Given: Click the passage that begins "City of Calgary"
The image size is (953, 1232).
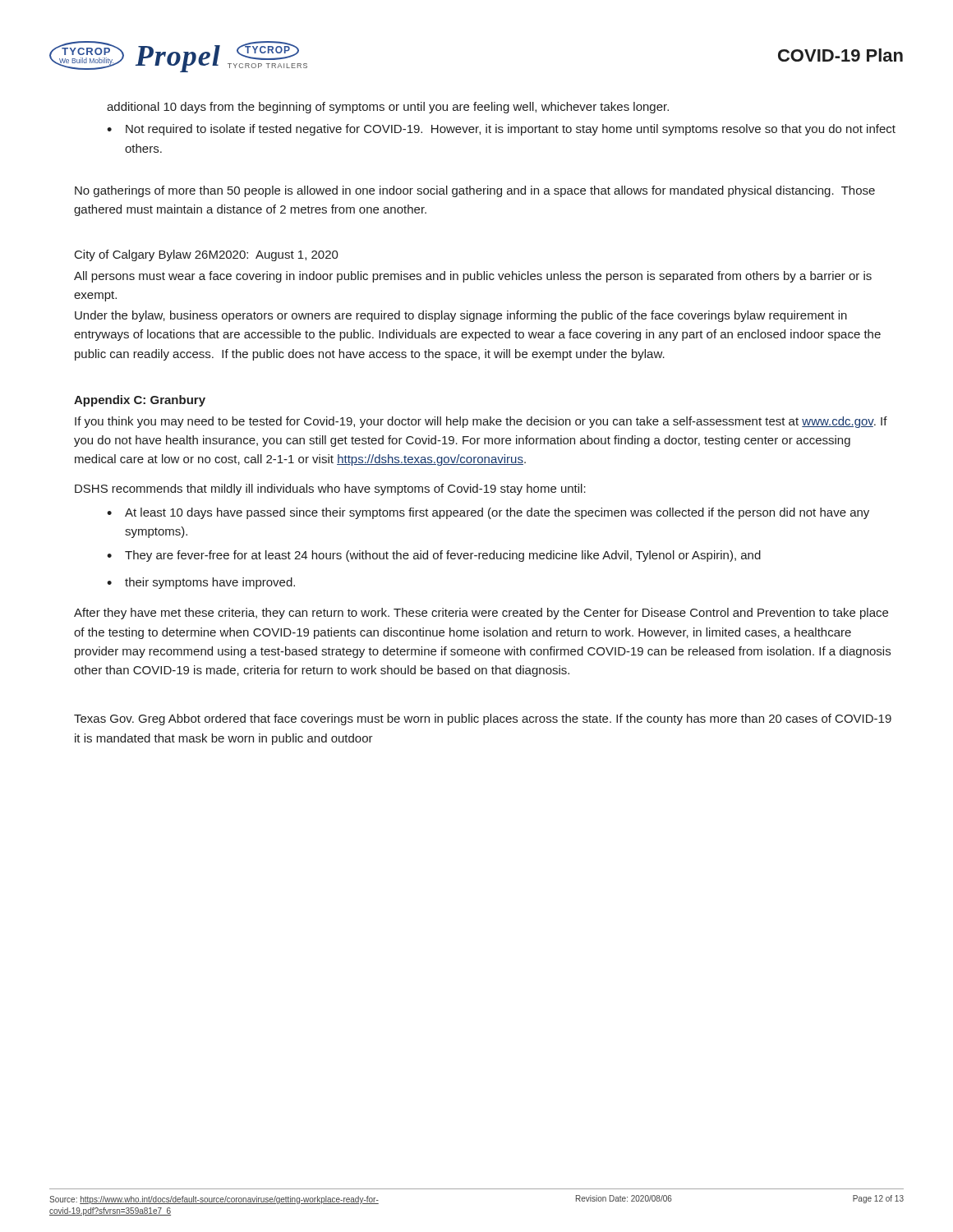Looking at the screenshot, I should point(206,254).
